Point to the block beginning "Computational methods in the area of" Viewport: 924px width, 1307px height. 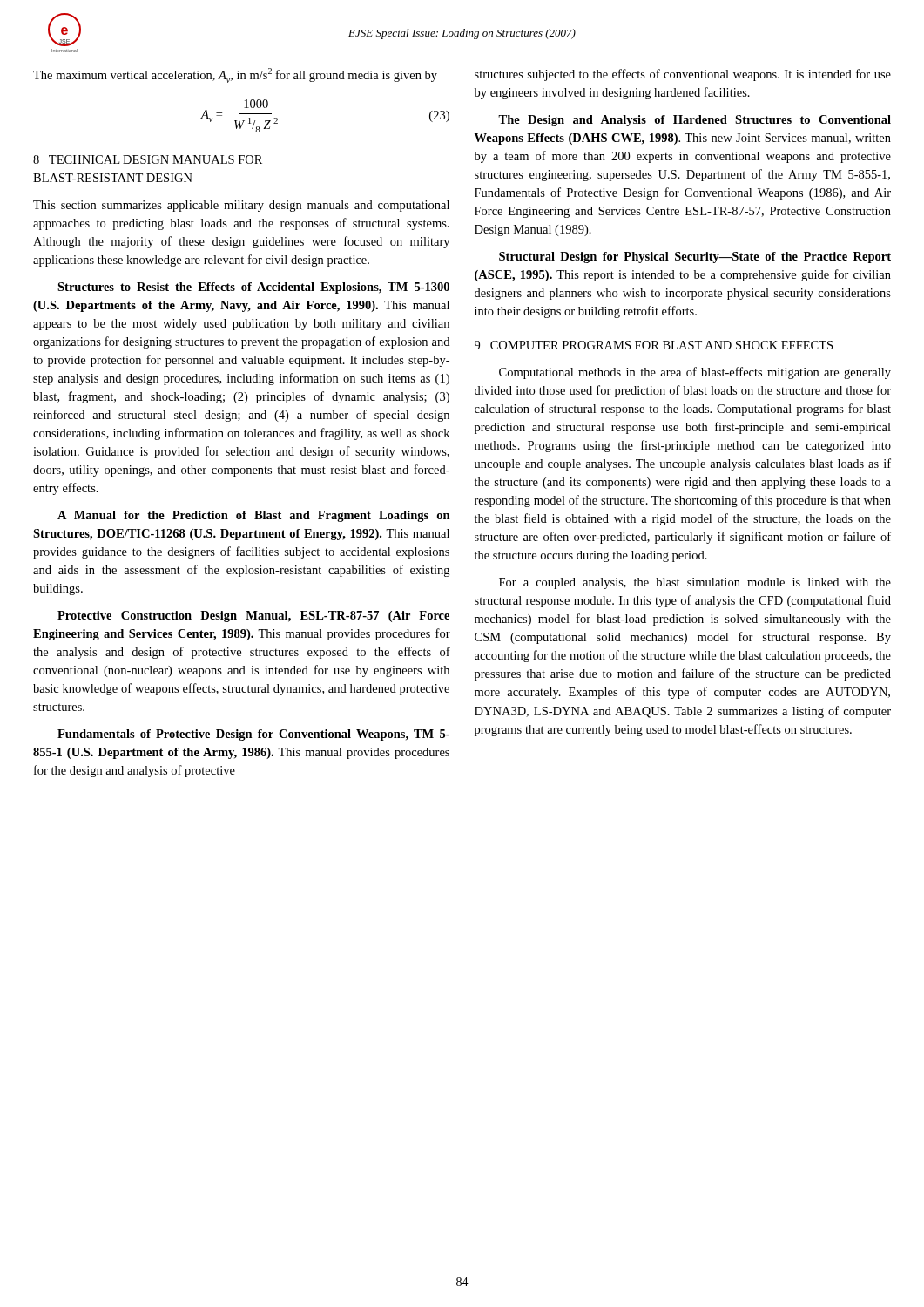pos(683,464)
